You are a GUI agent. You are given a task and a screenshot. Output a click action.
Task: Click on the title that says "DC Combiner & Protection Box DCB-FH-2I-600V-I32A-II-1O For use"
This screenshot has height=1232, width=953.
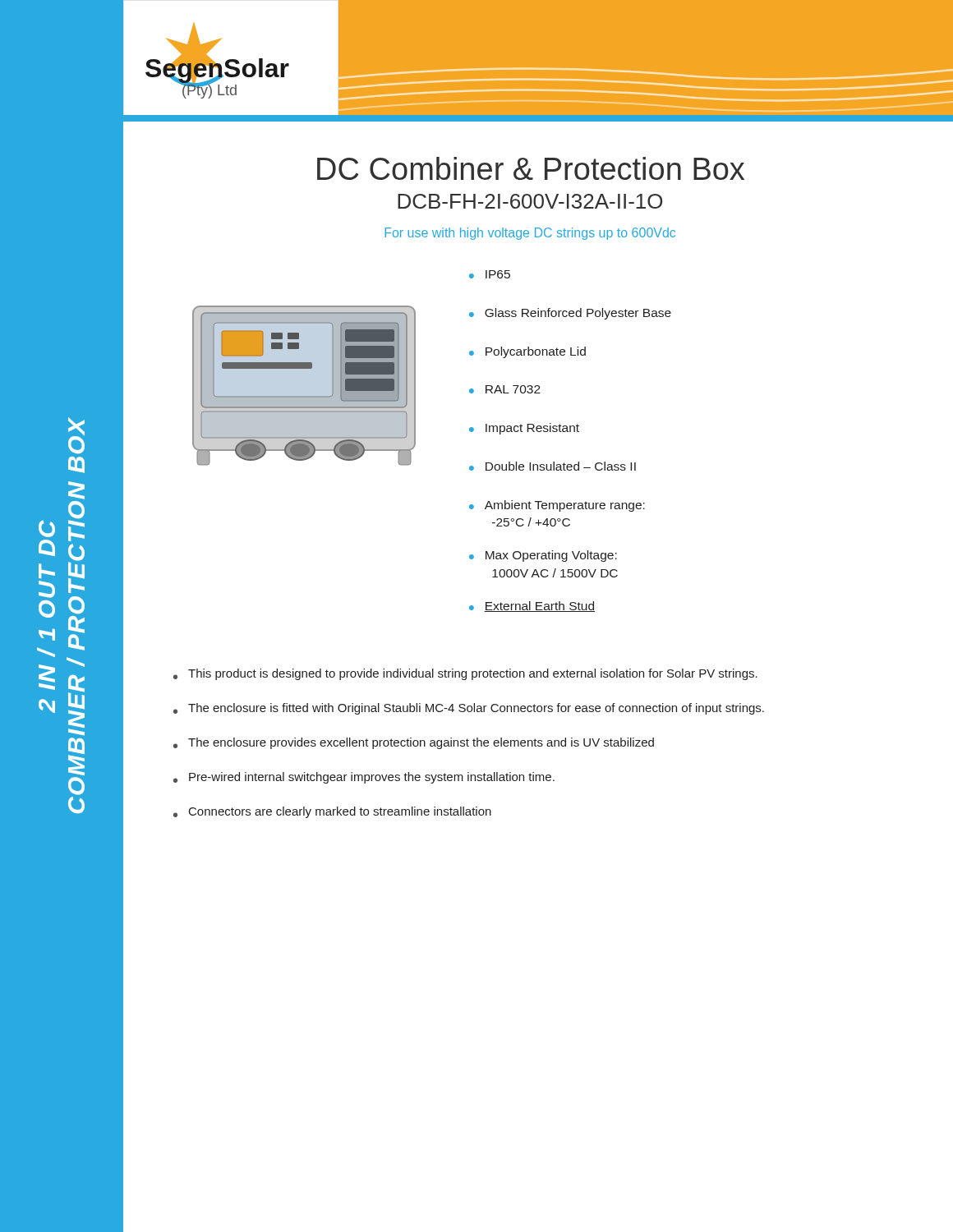click(x=530, y=192)
